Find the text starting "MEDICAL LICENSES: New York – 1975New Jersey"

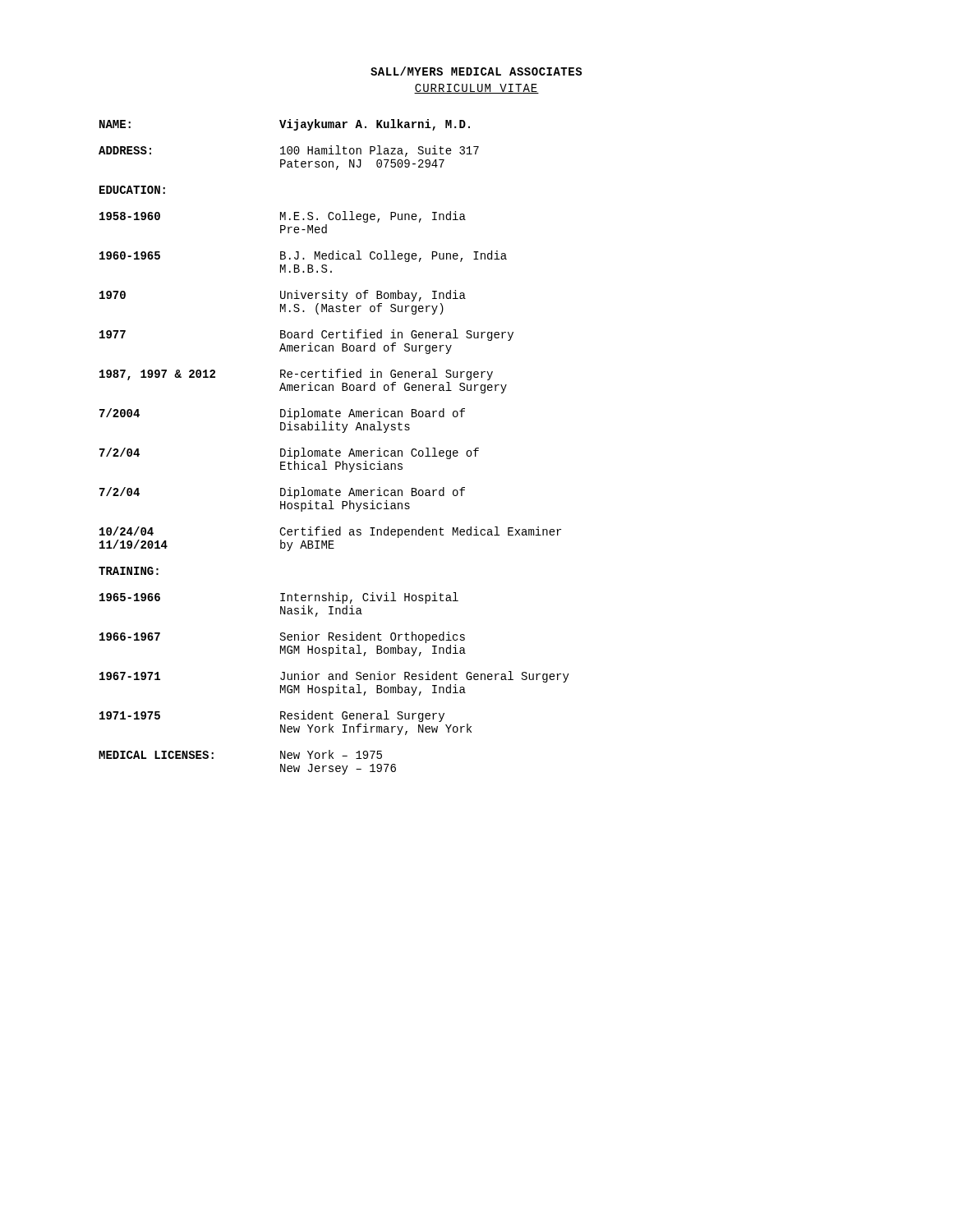point(157,754)
